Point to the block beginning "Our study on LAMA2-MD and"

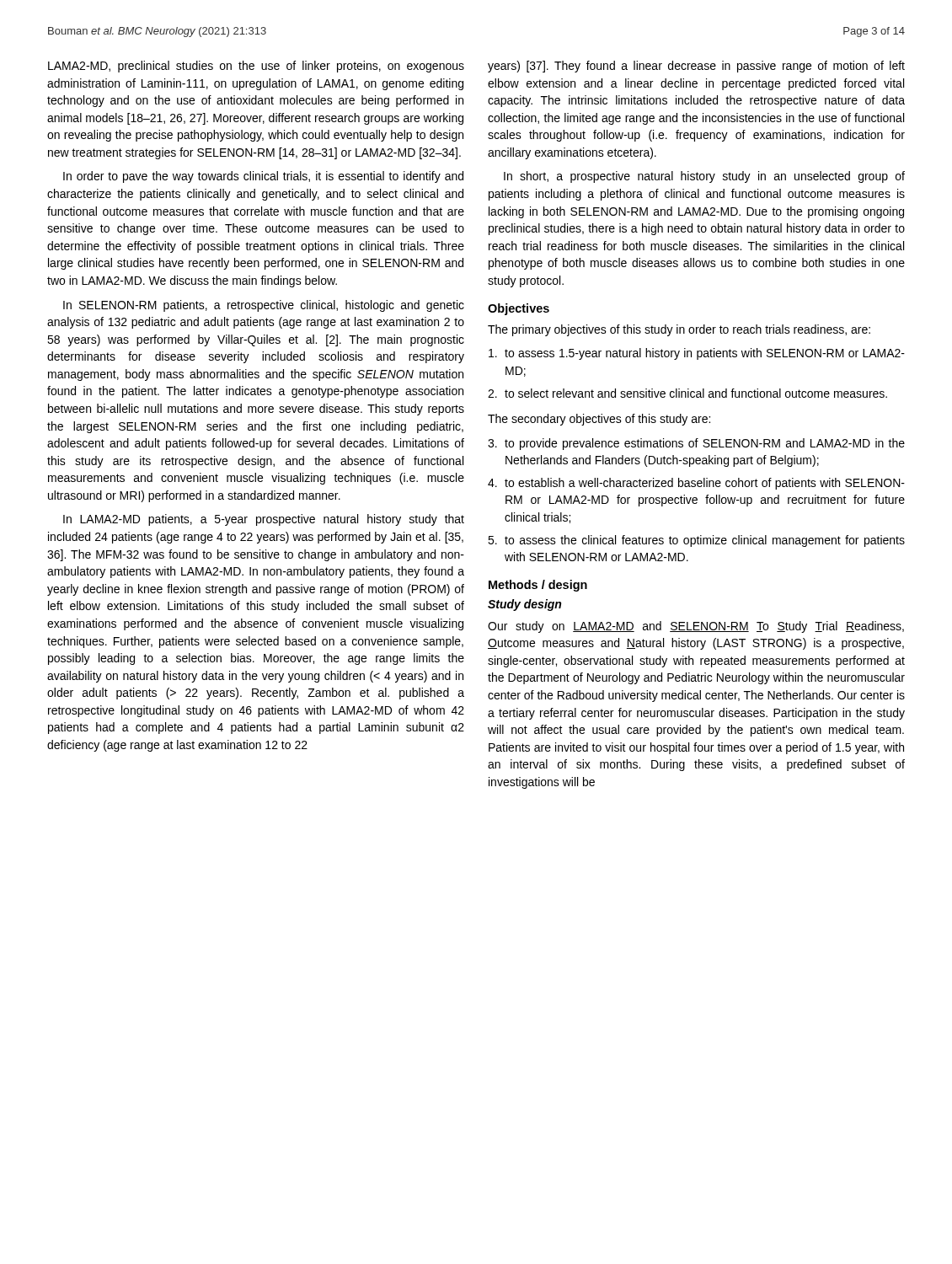point(696,704)
